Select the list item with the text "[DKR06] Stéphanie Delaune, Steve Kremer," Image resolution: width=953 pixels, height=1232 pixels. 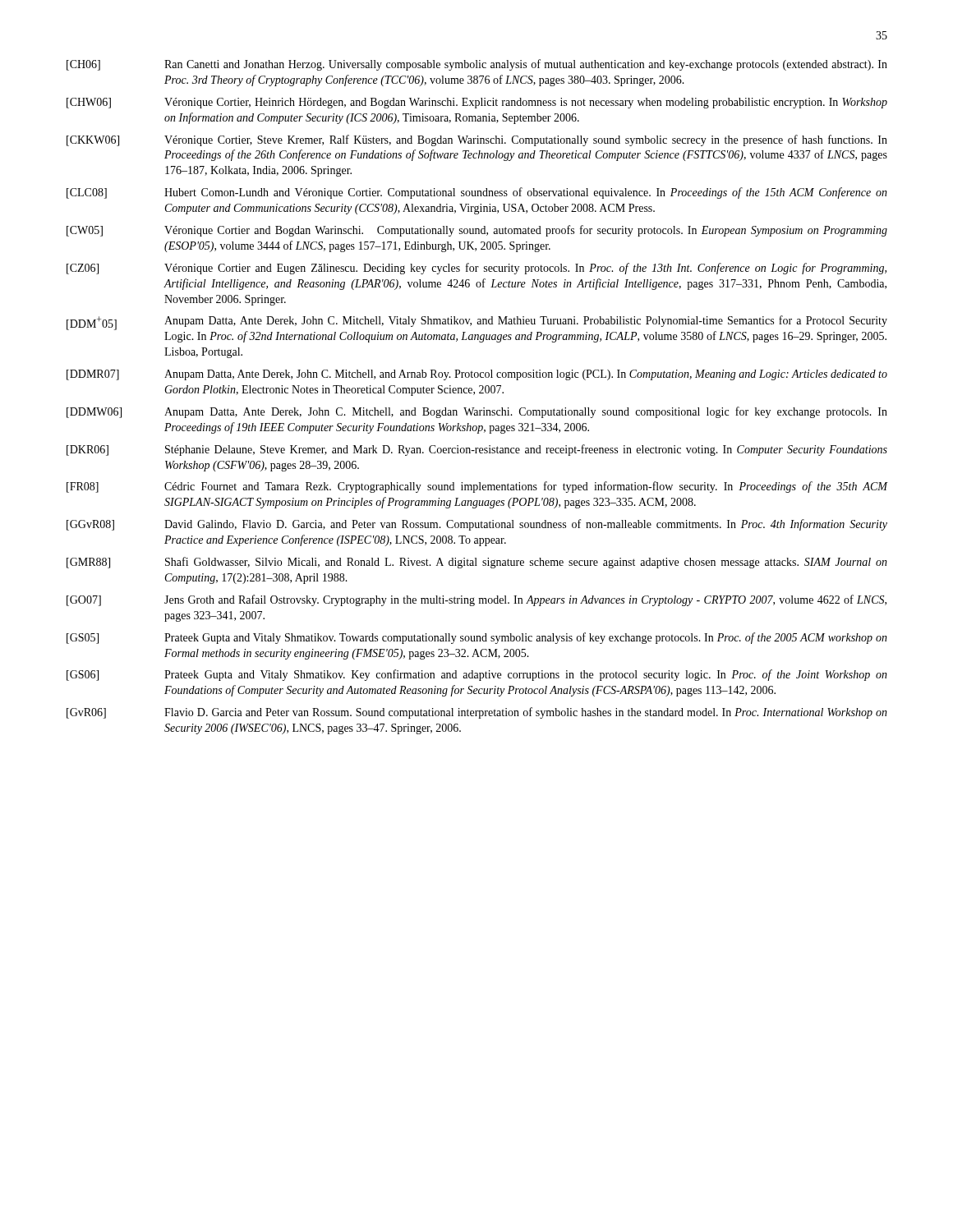coord(476,458)
